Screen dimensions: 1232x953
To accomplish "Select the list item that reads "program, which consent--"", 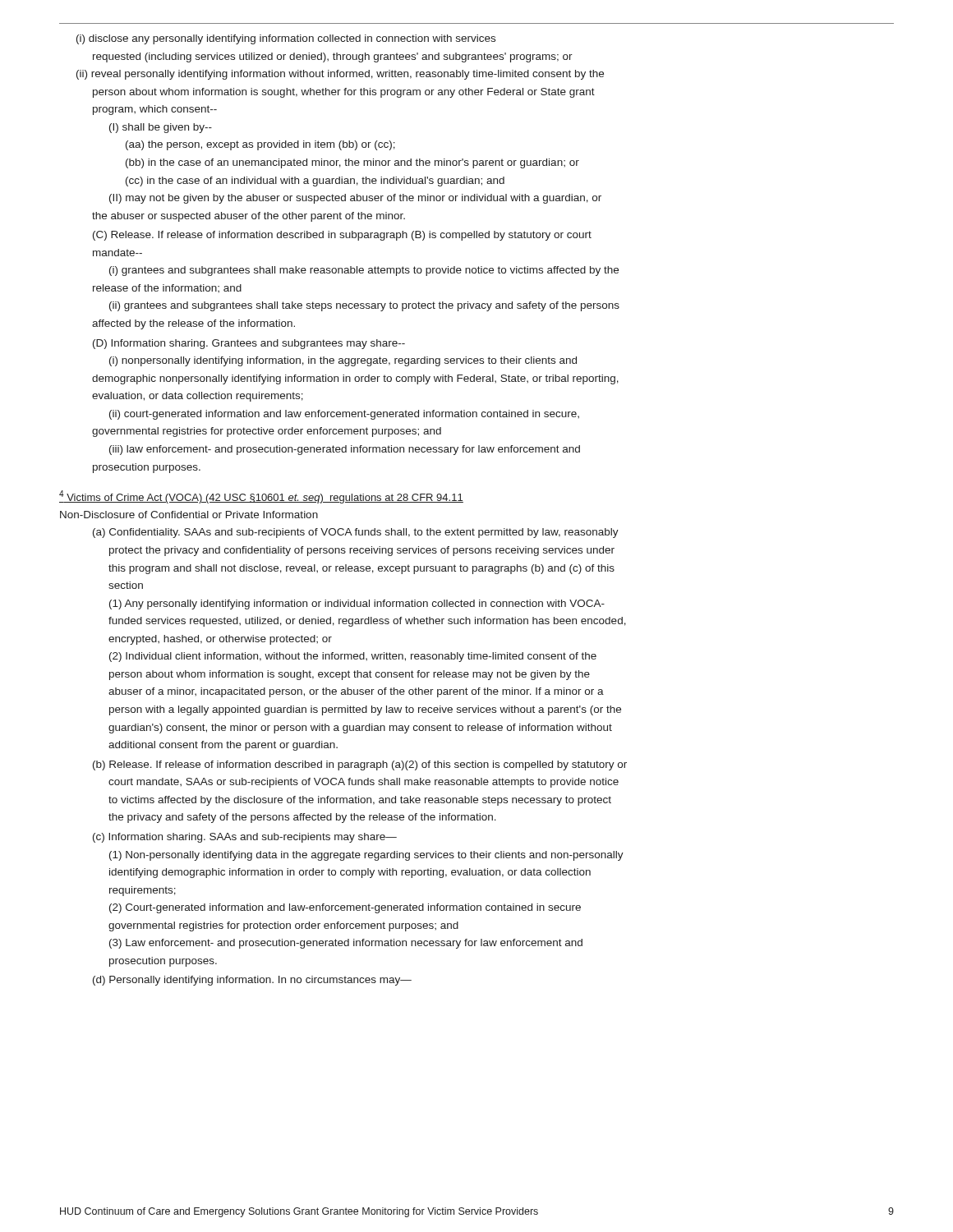I will (155, 109).
